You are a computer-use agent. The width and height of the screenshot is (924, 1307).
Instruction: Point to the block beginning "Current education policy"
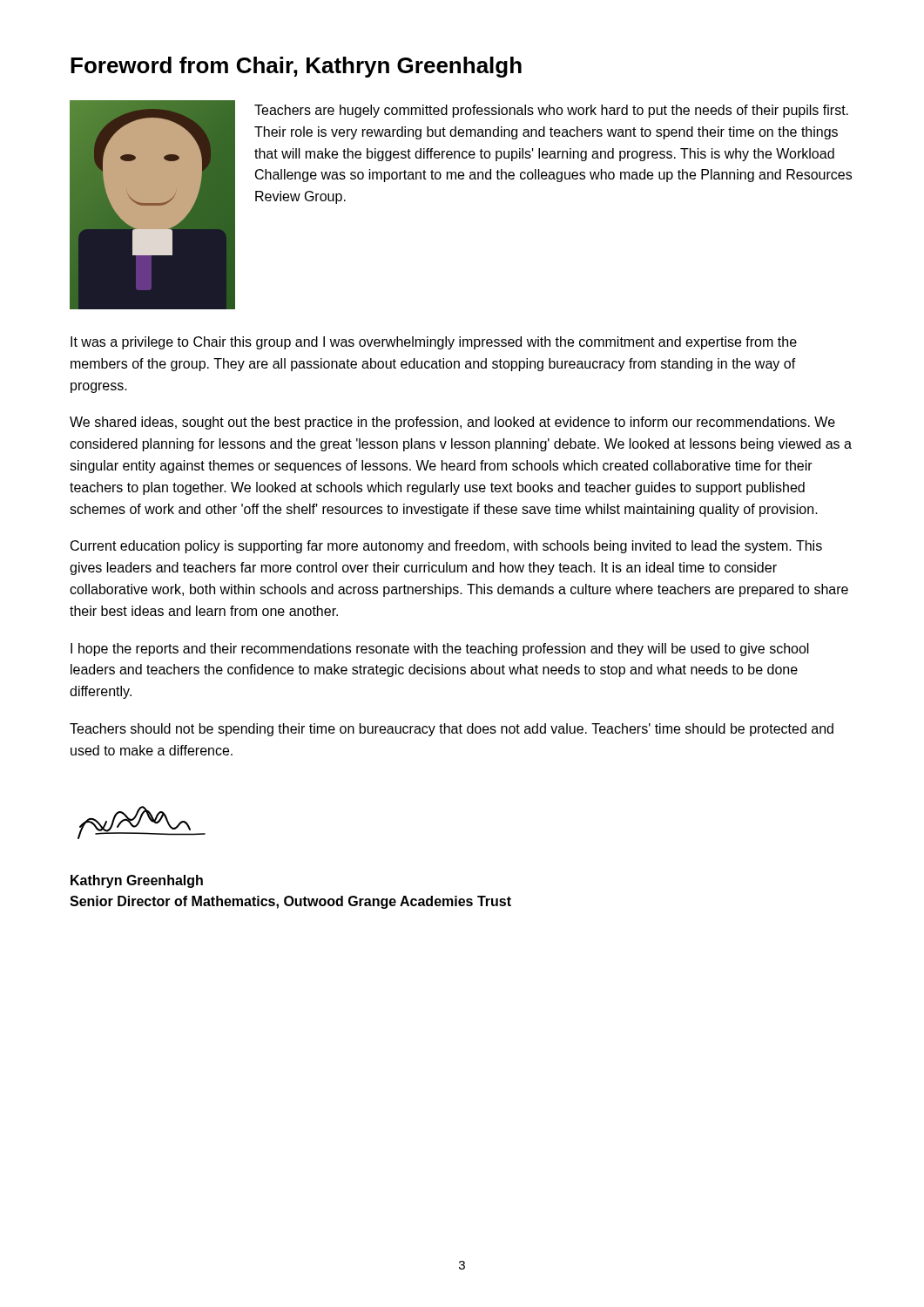(x=462, y=579)
